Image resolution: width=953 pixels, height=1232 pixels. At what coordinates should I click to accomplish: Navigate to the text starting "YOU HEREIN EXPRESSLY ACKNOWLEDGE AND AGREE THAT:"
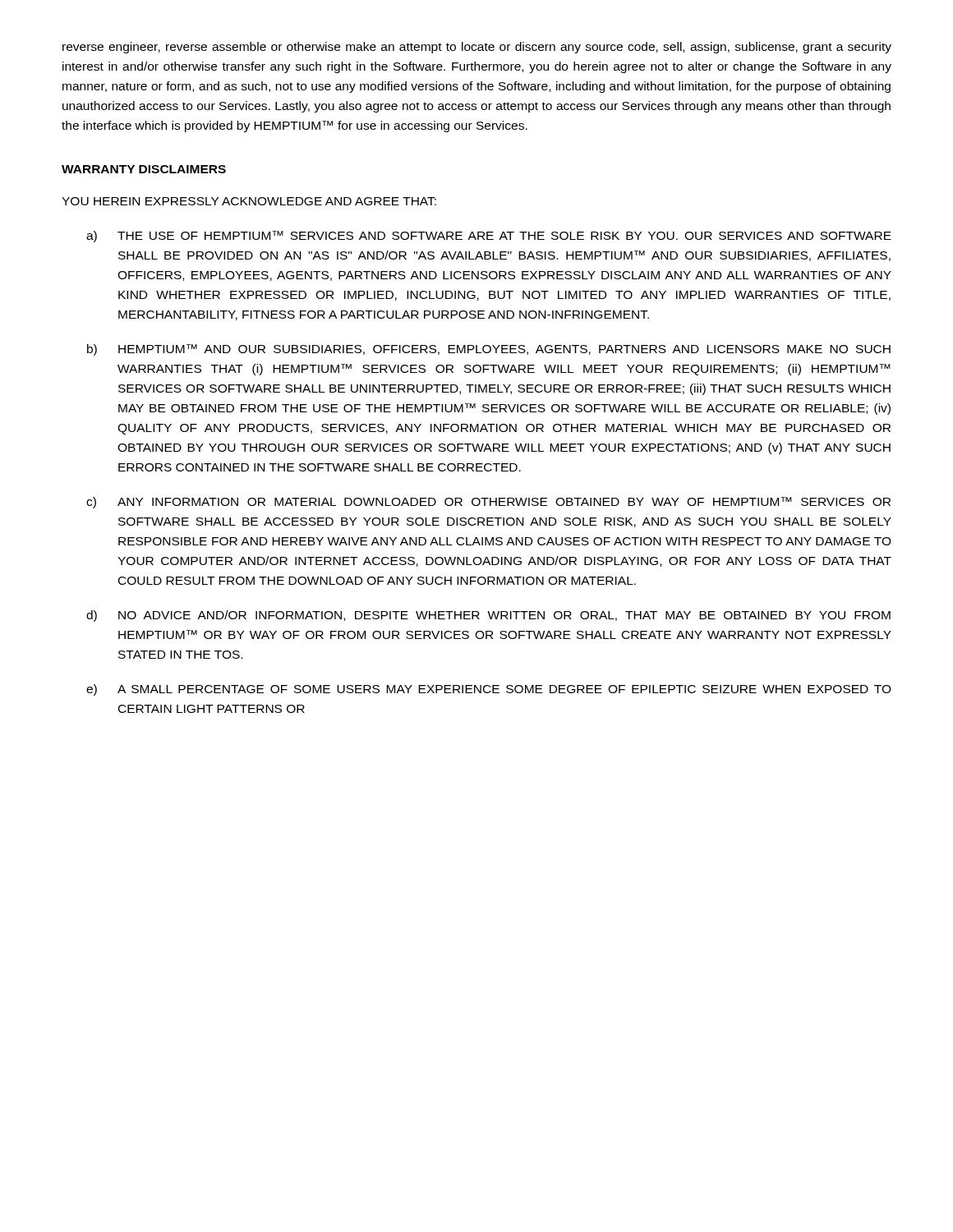[x=249, y=201]
